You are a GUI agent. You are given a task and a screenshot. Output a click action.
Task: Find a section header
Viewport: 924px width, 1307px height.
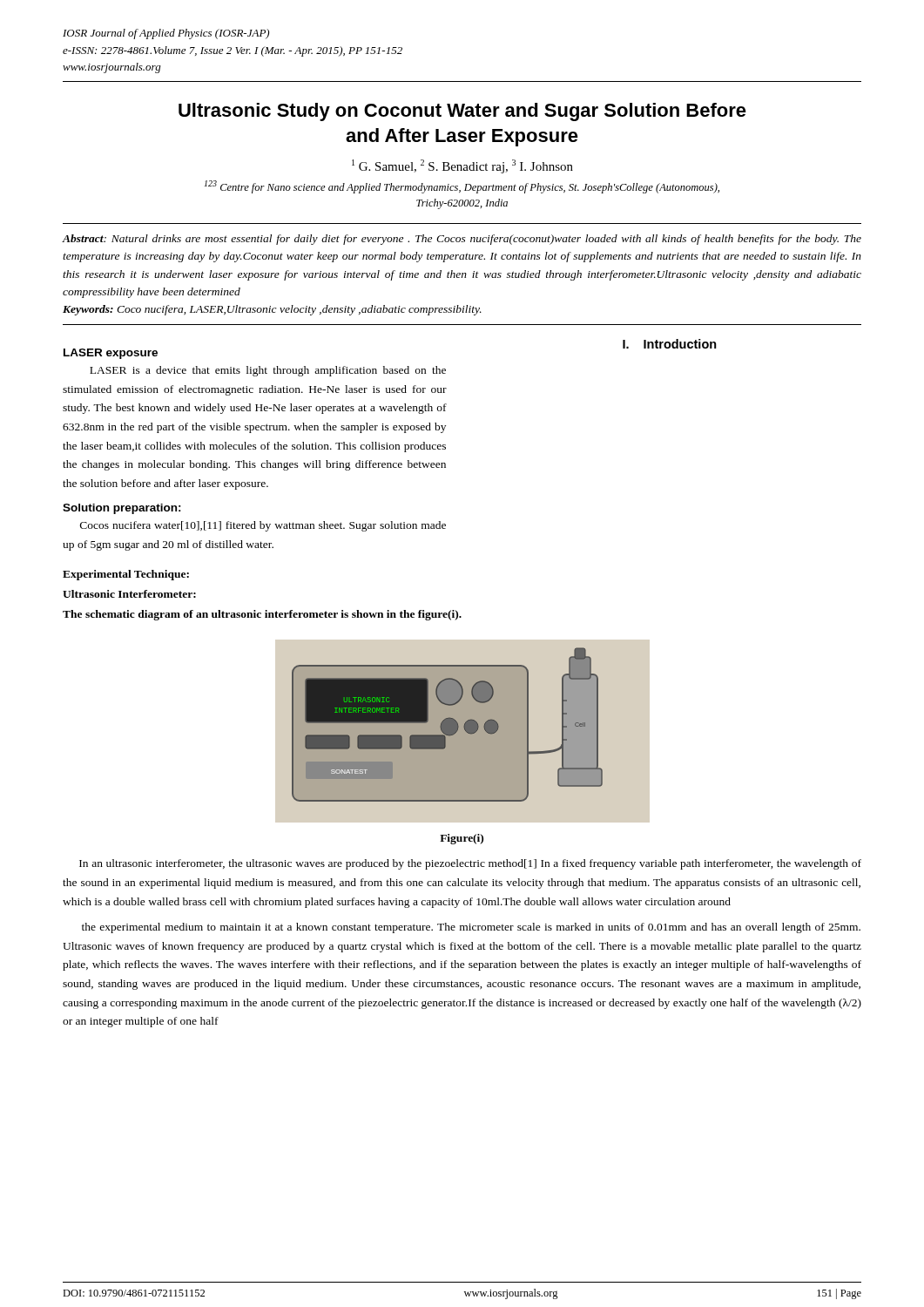669,344
